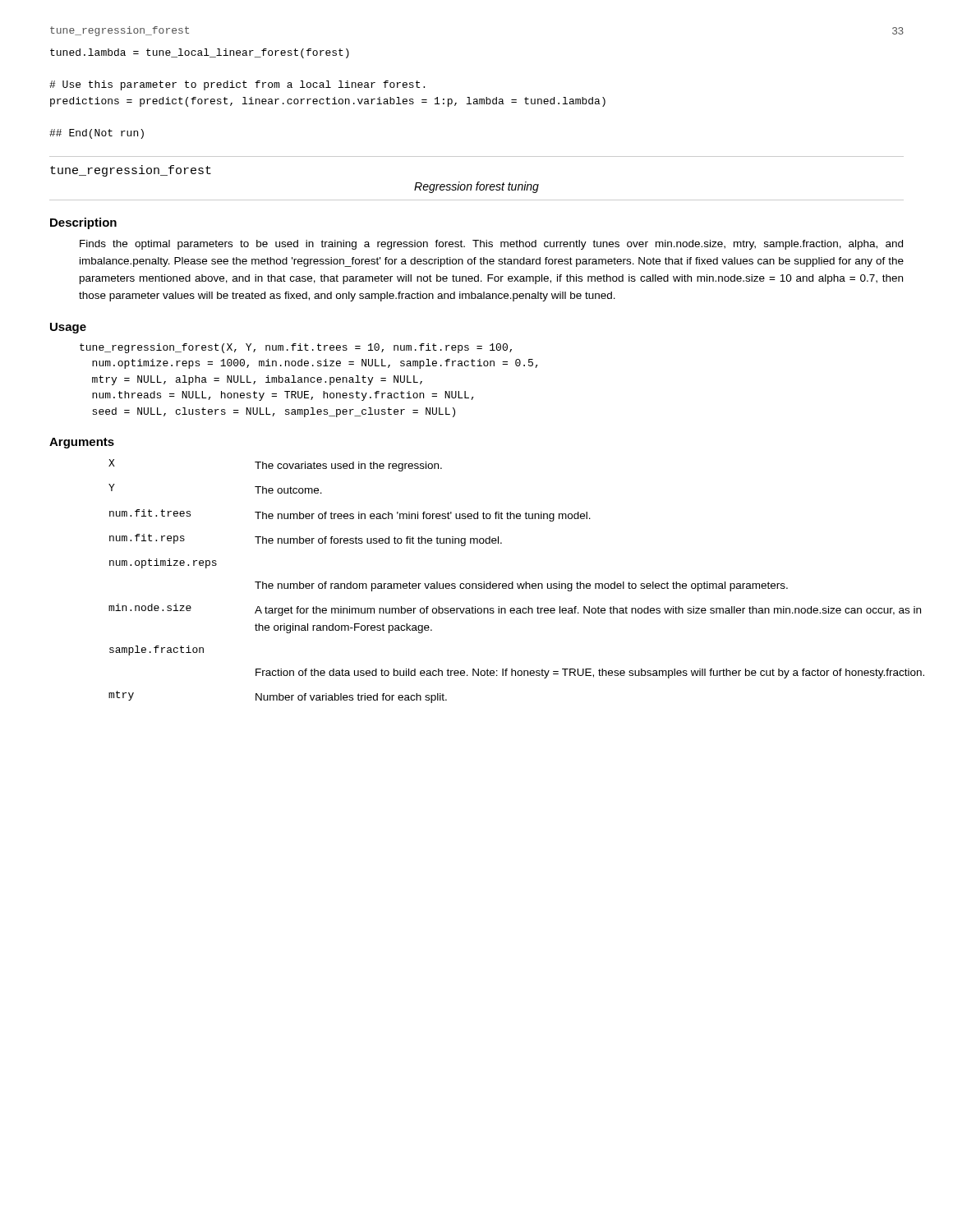Locate the text block that reads "Finds the optimal parameters to be"
Screen dimensions: 1232x953
[491, 269]
